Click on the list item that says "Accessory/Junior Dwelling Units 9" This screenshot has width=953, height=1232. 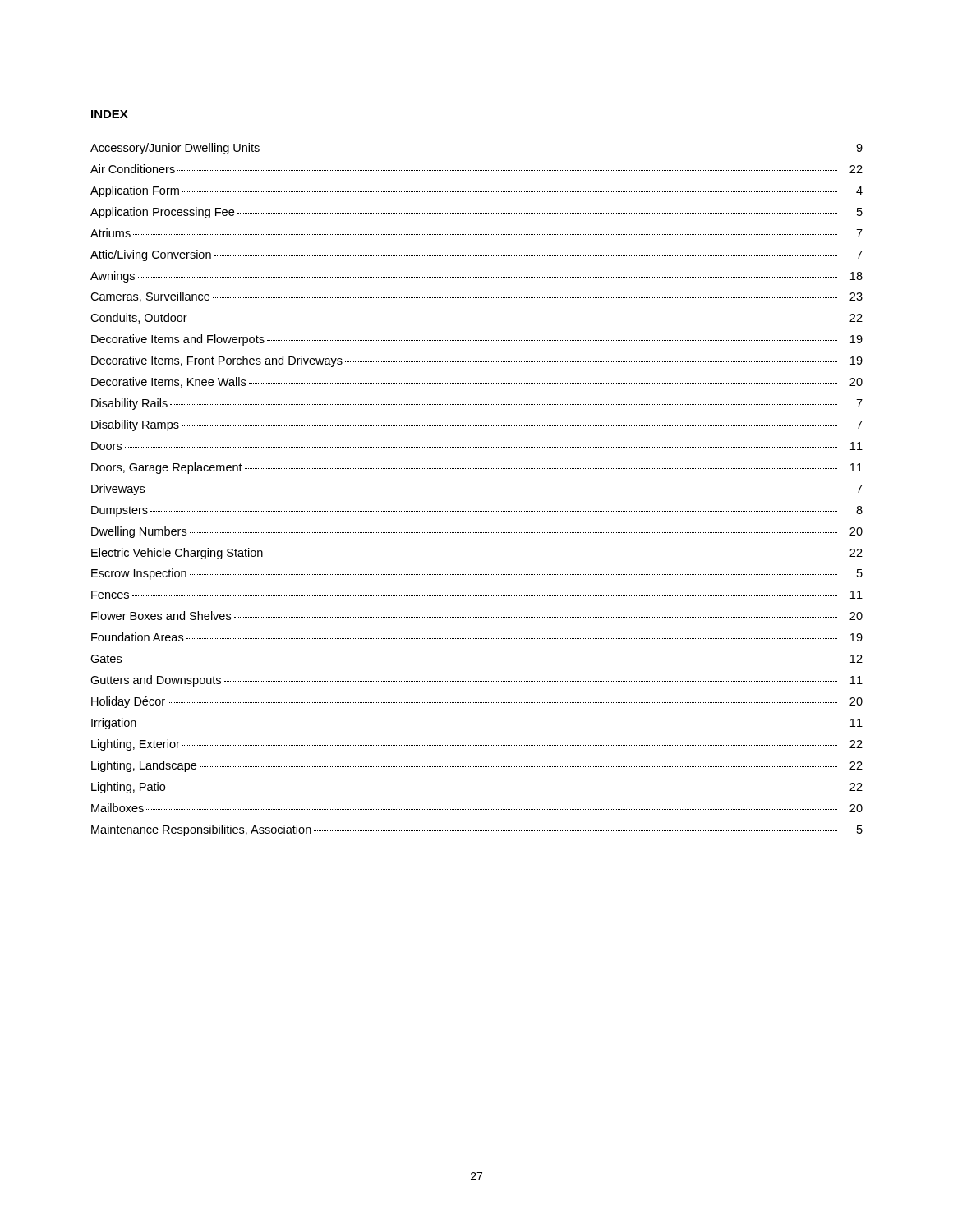(x=476, y=149)
